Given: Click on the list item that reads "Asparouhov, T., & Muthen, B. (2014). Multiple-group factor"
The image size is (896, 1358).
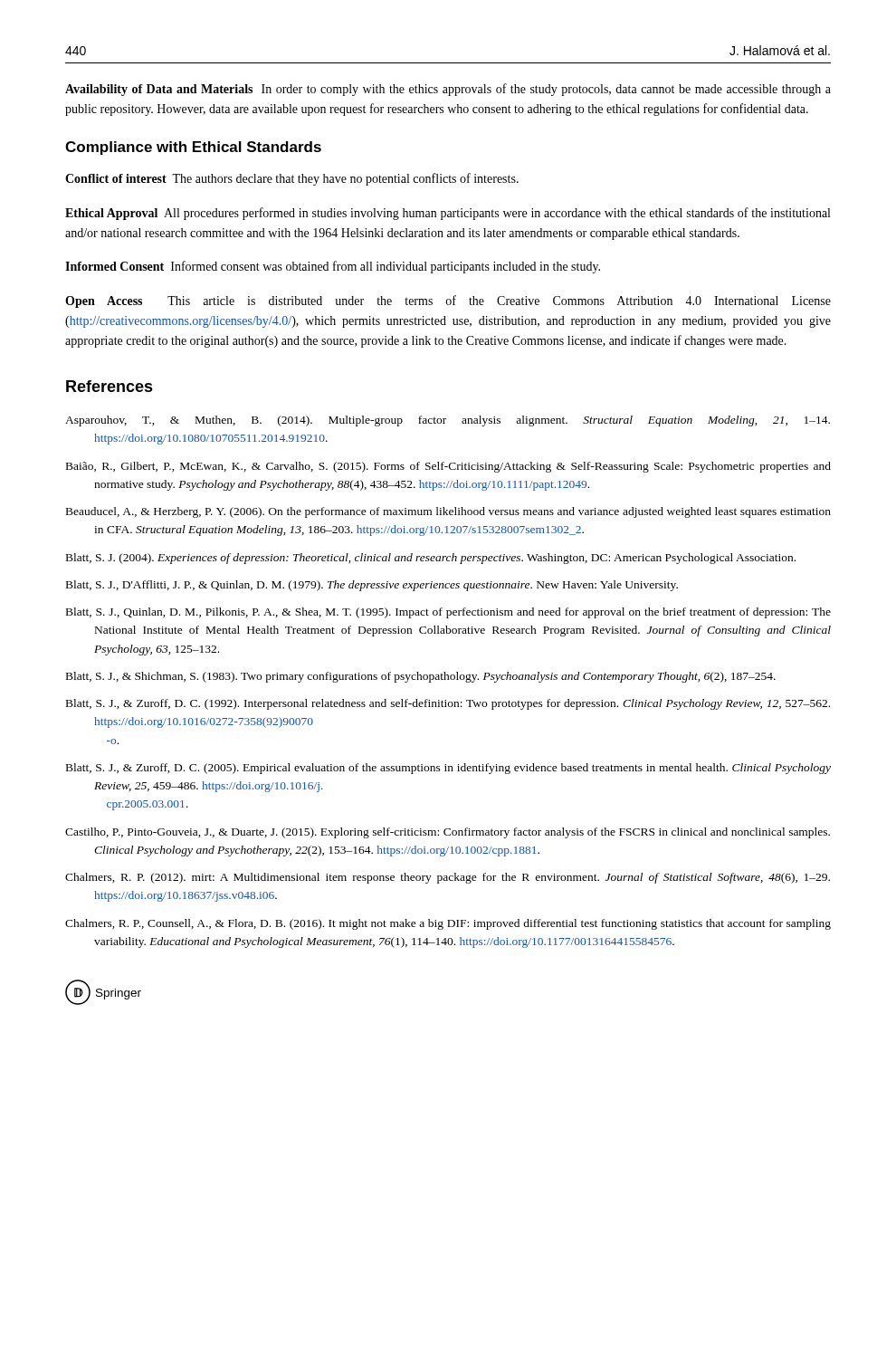Looking at the screenshot, I should coord(448,429).
